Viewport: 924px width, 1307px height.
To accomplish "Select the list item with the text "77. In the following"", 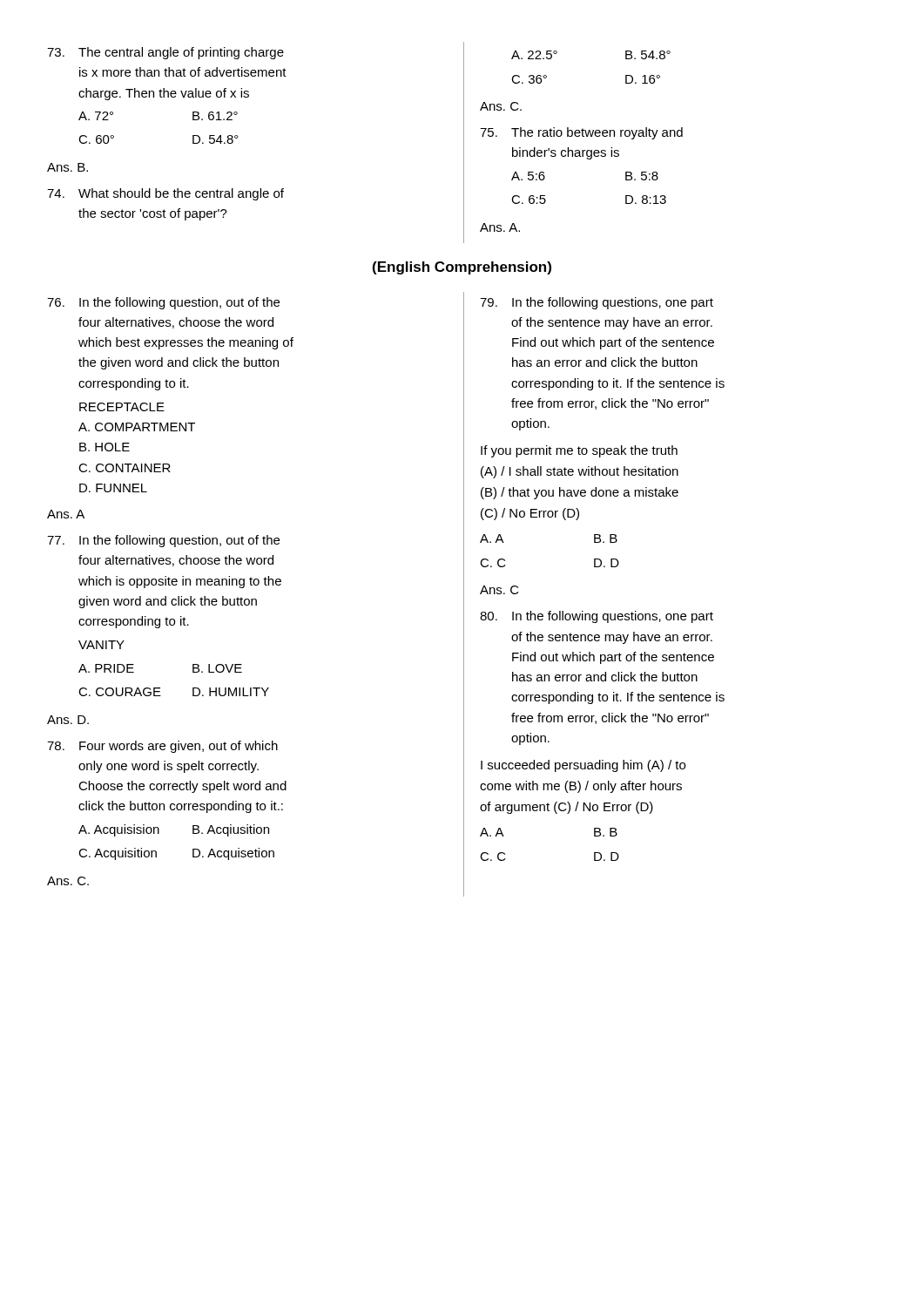I will pyautogui.click(x=247, y=616).
